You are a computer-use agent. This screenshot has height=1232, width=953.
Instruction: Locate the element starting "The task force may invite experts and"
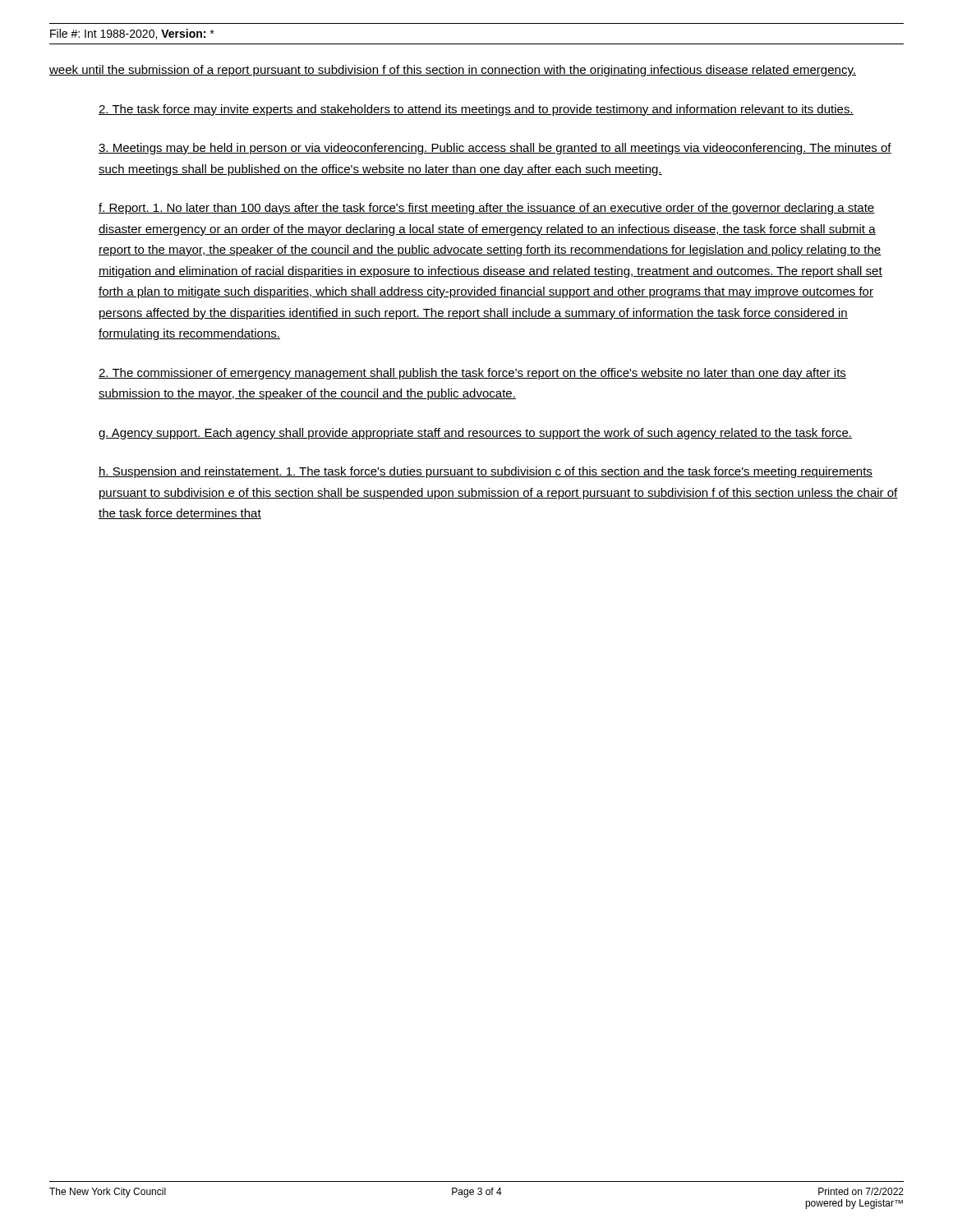(476, 108)
